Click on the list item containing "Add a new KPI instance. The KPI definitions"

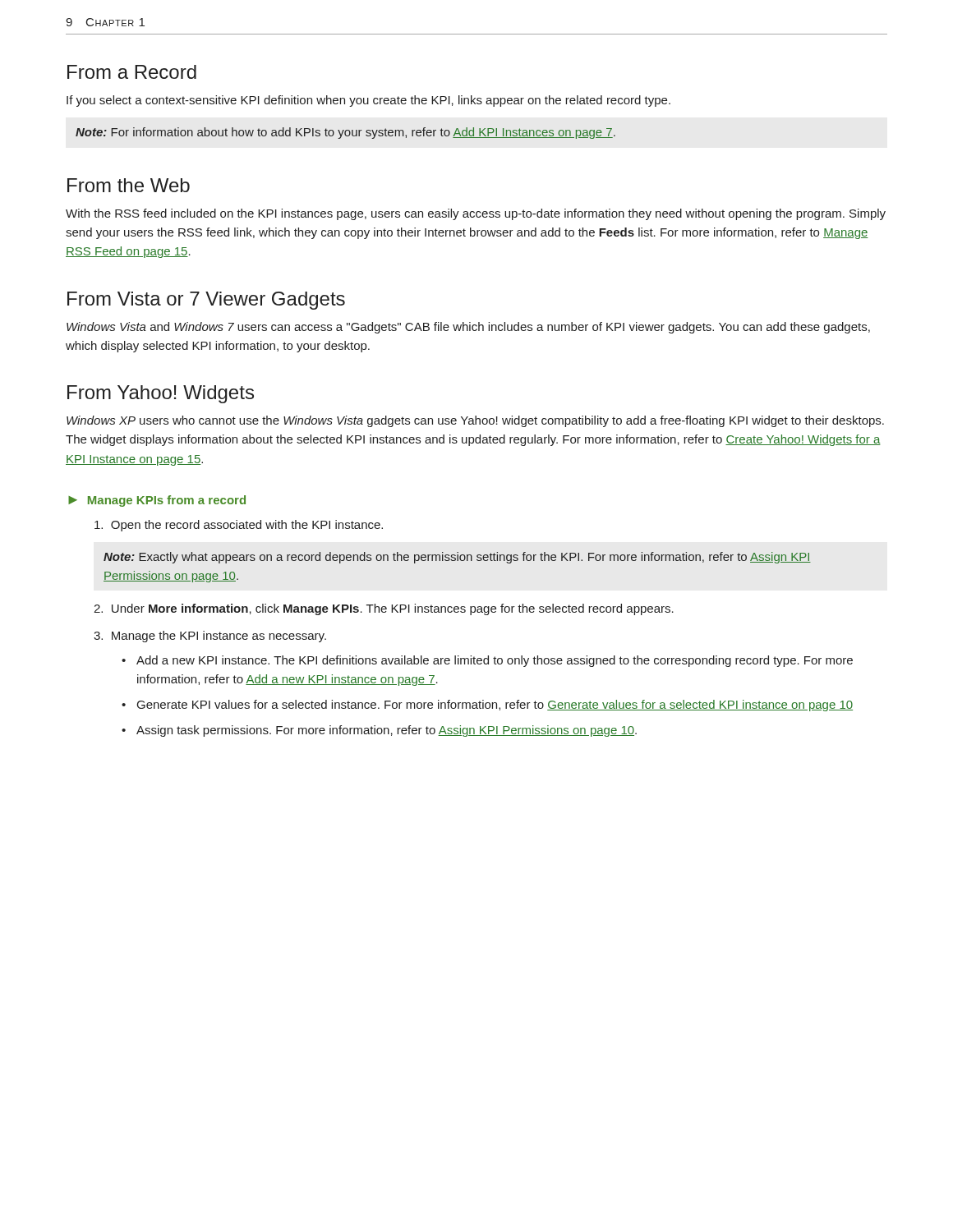(x=495, y=669)
